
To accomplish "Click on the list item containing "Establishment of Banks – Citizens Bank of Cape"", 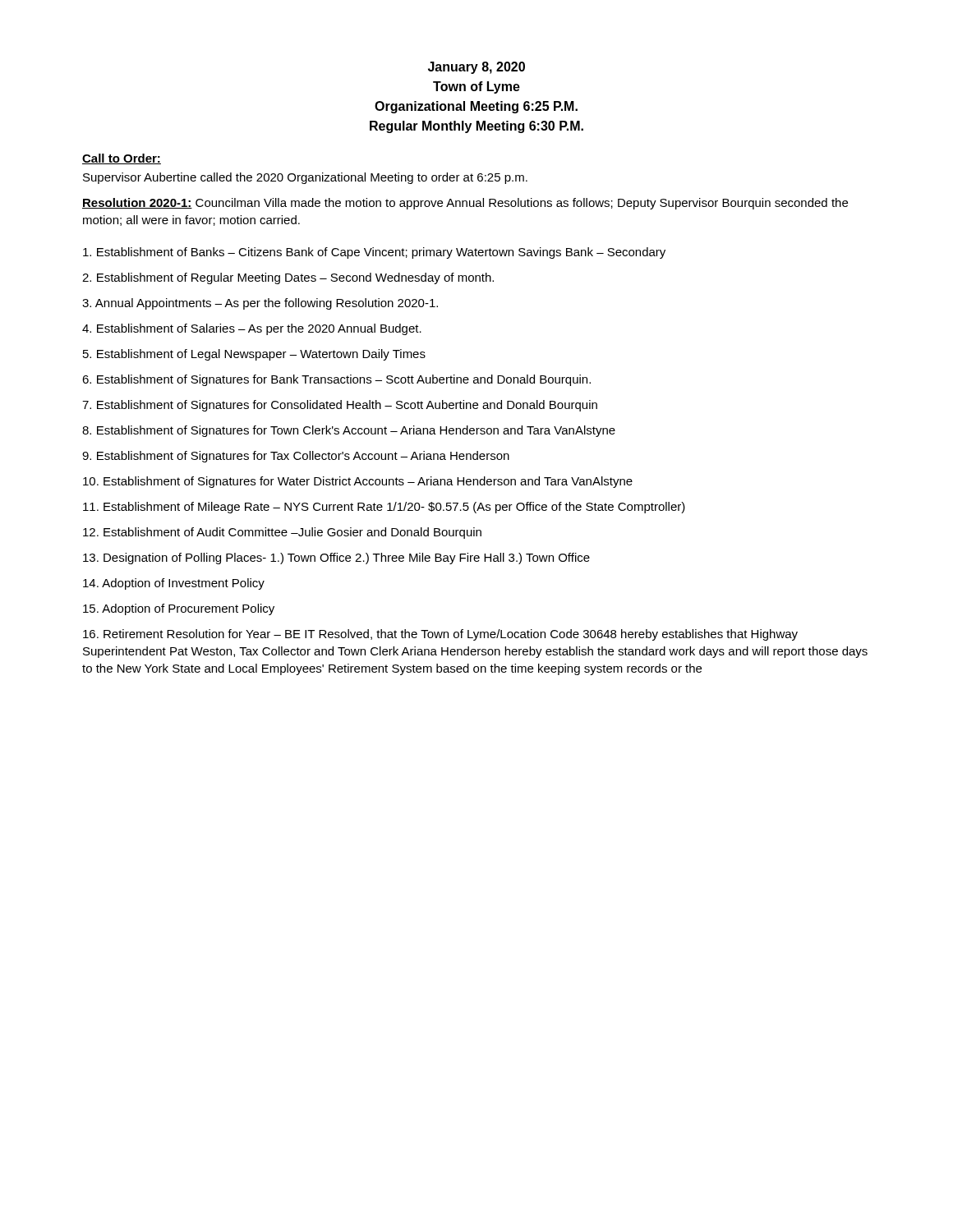I will tap(374, 252).
